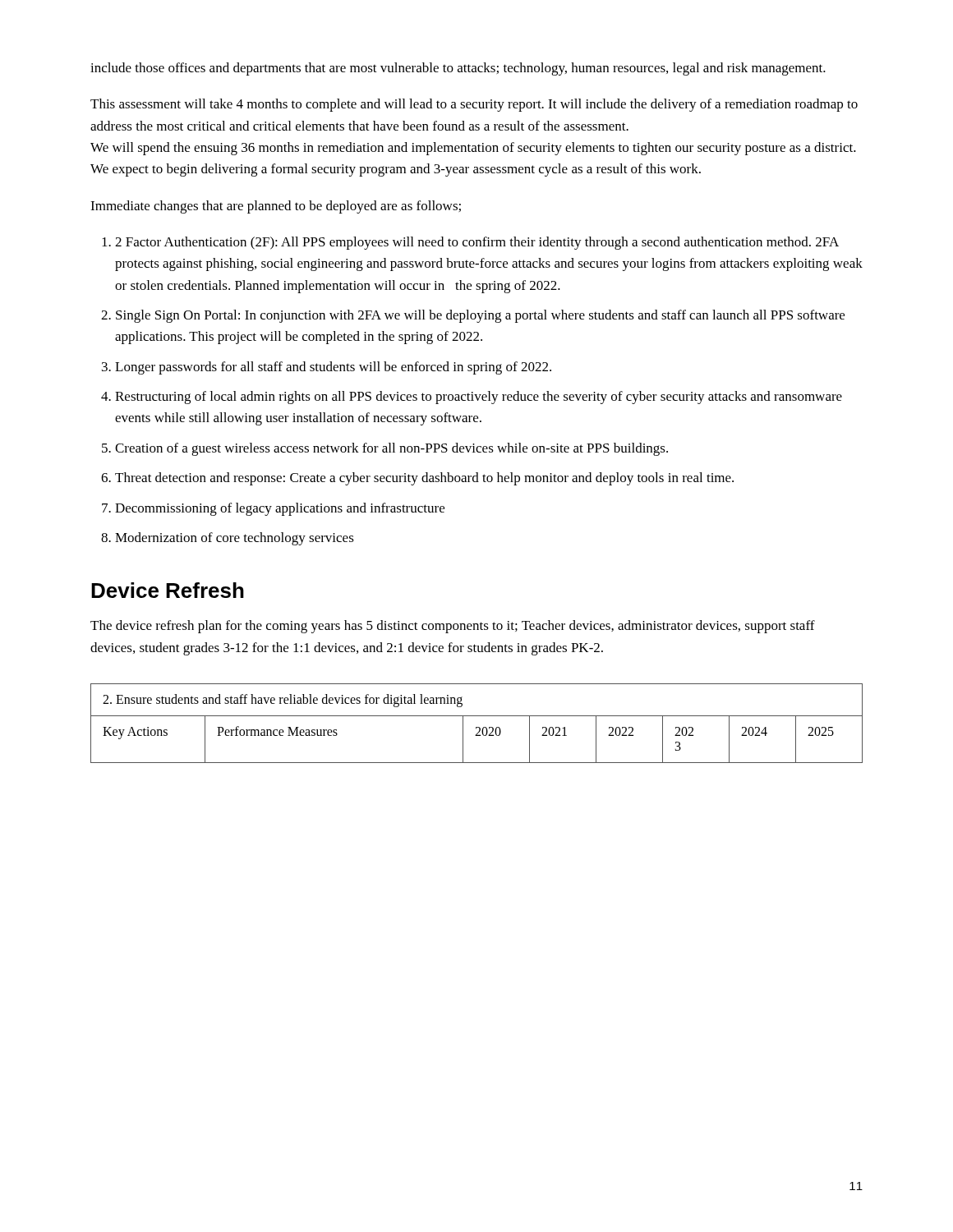
Task: Click the passage that begins "The device refresh plan for the coming years"
Action: click(452, 636)
